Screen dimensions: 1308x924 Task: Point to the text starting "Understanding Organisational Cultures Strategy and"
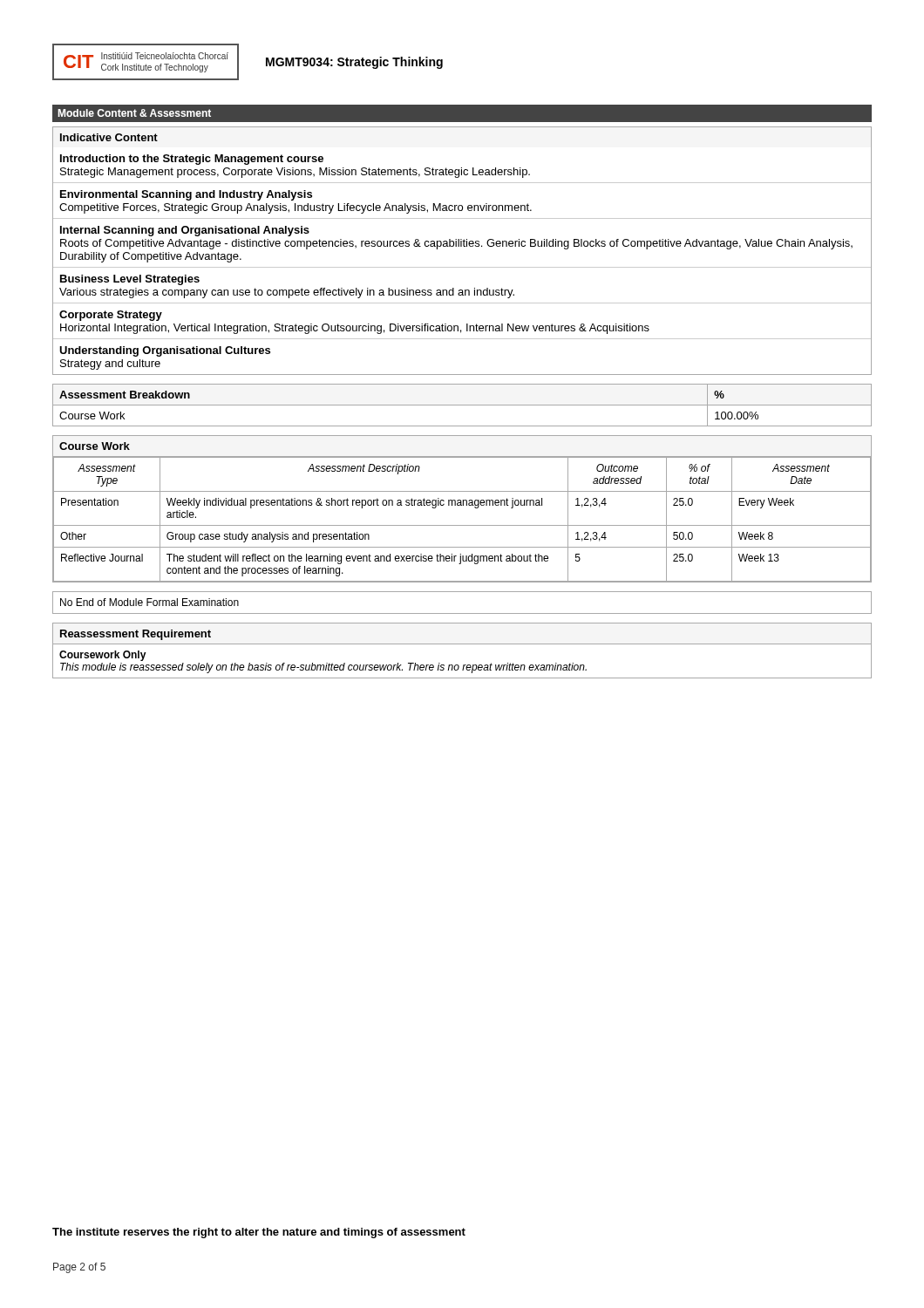(x=165, y=357)
